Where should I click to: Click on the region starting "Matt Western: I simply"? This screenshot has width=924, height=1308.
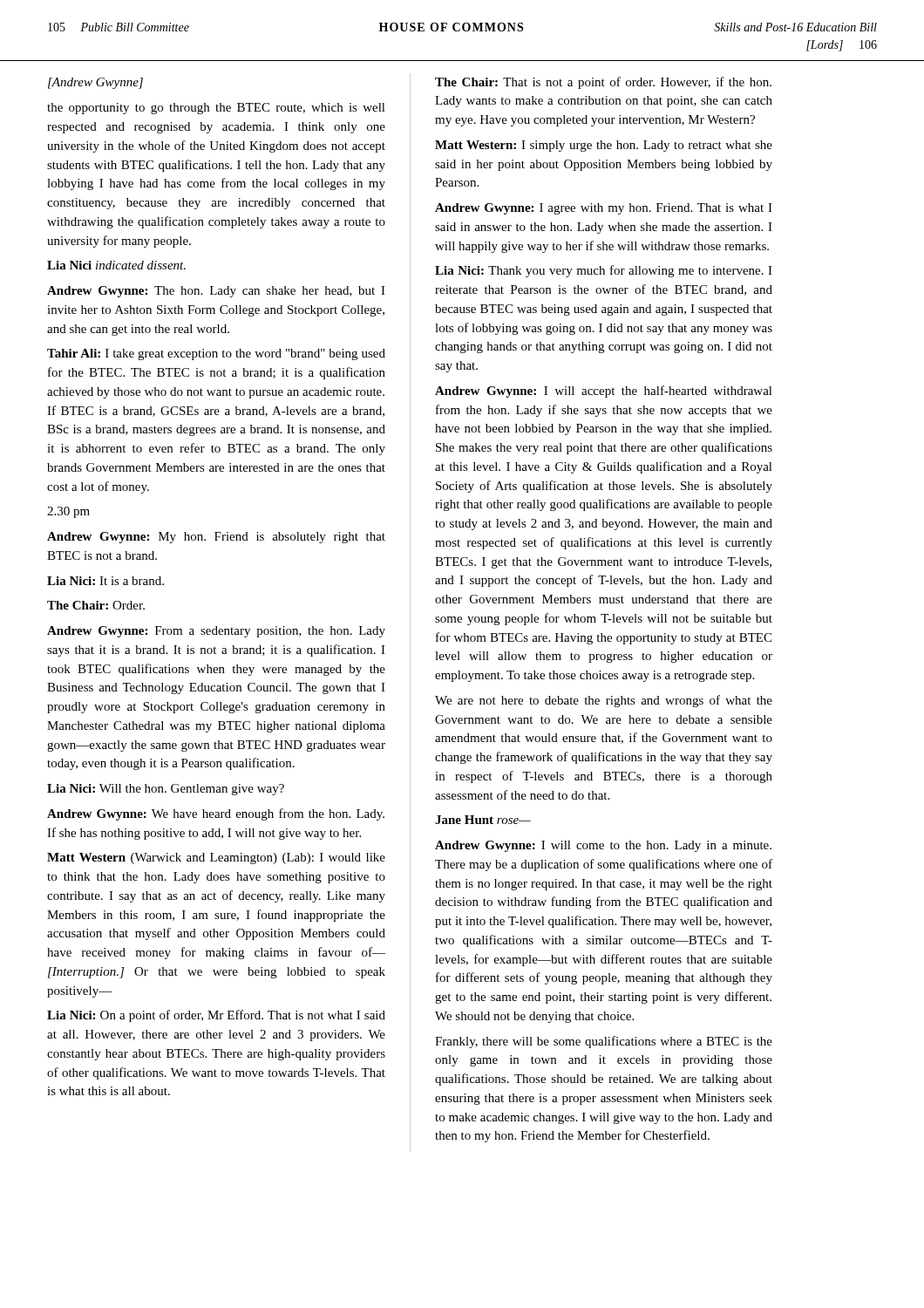[x=604, y=164]
